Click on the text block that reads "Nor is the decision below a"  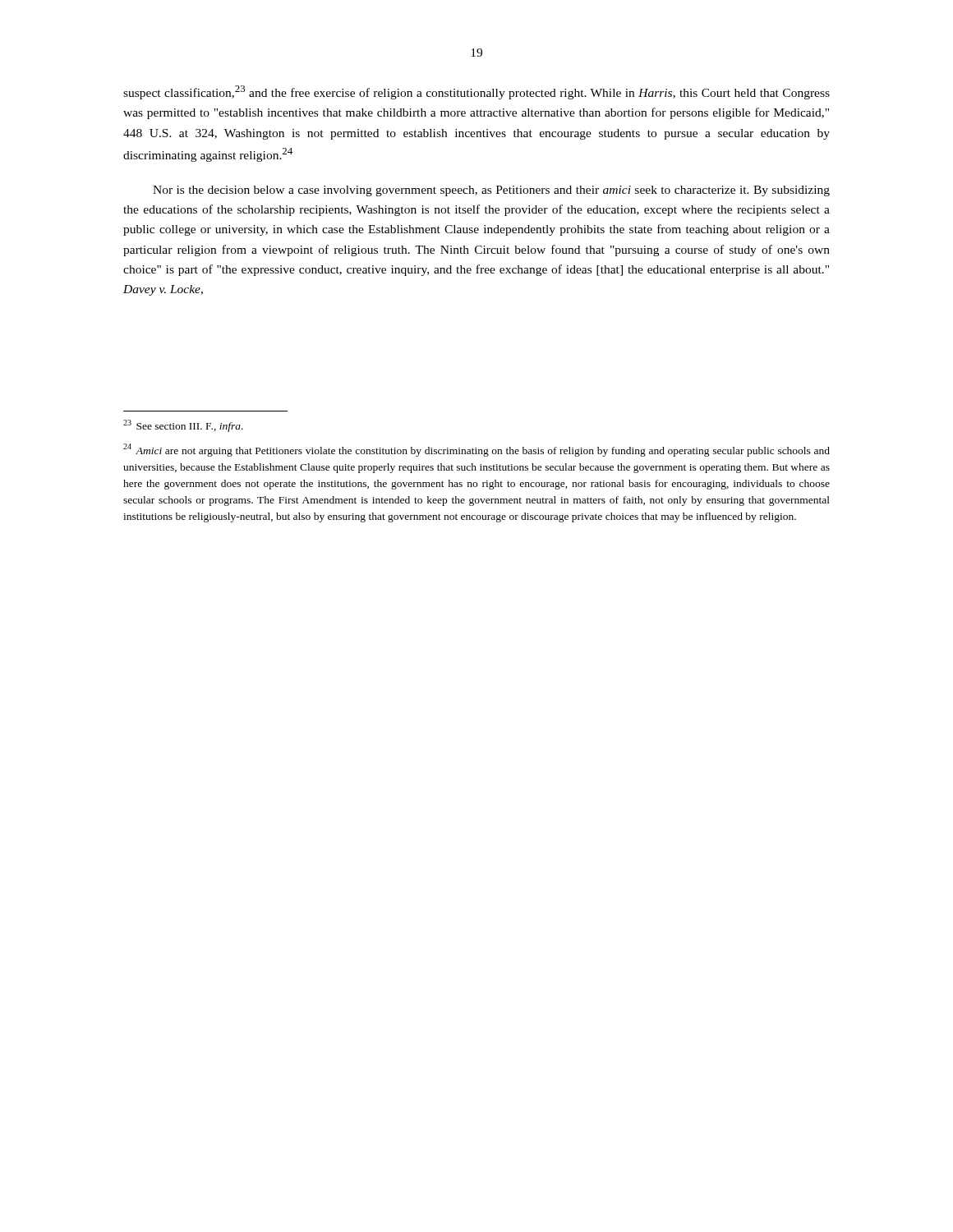476,239
